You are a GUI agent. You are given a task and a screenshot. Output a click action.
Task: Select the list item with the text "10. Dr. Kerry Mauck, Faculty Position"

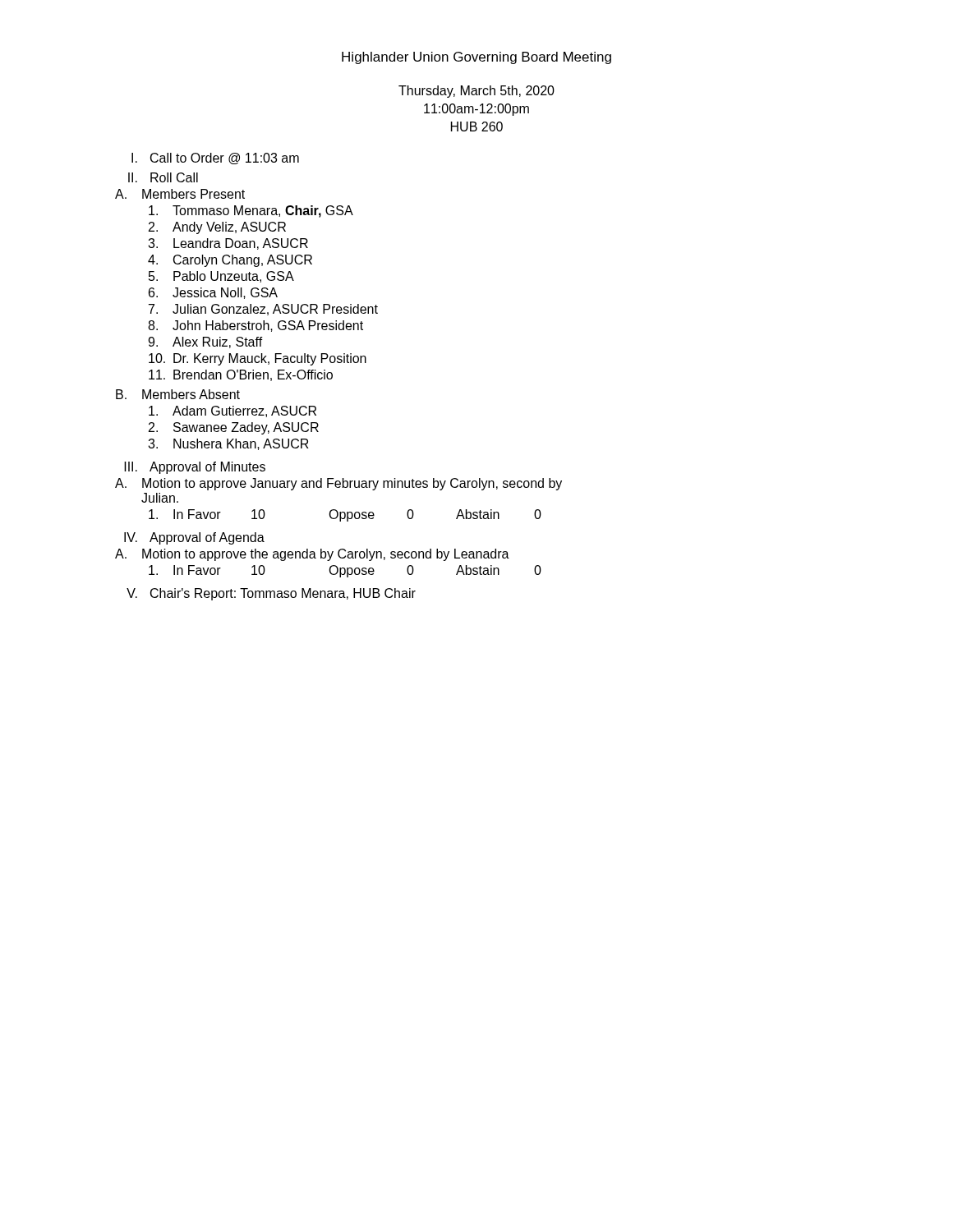coord(258,359)
